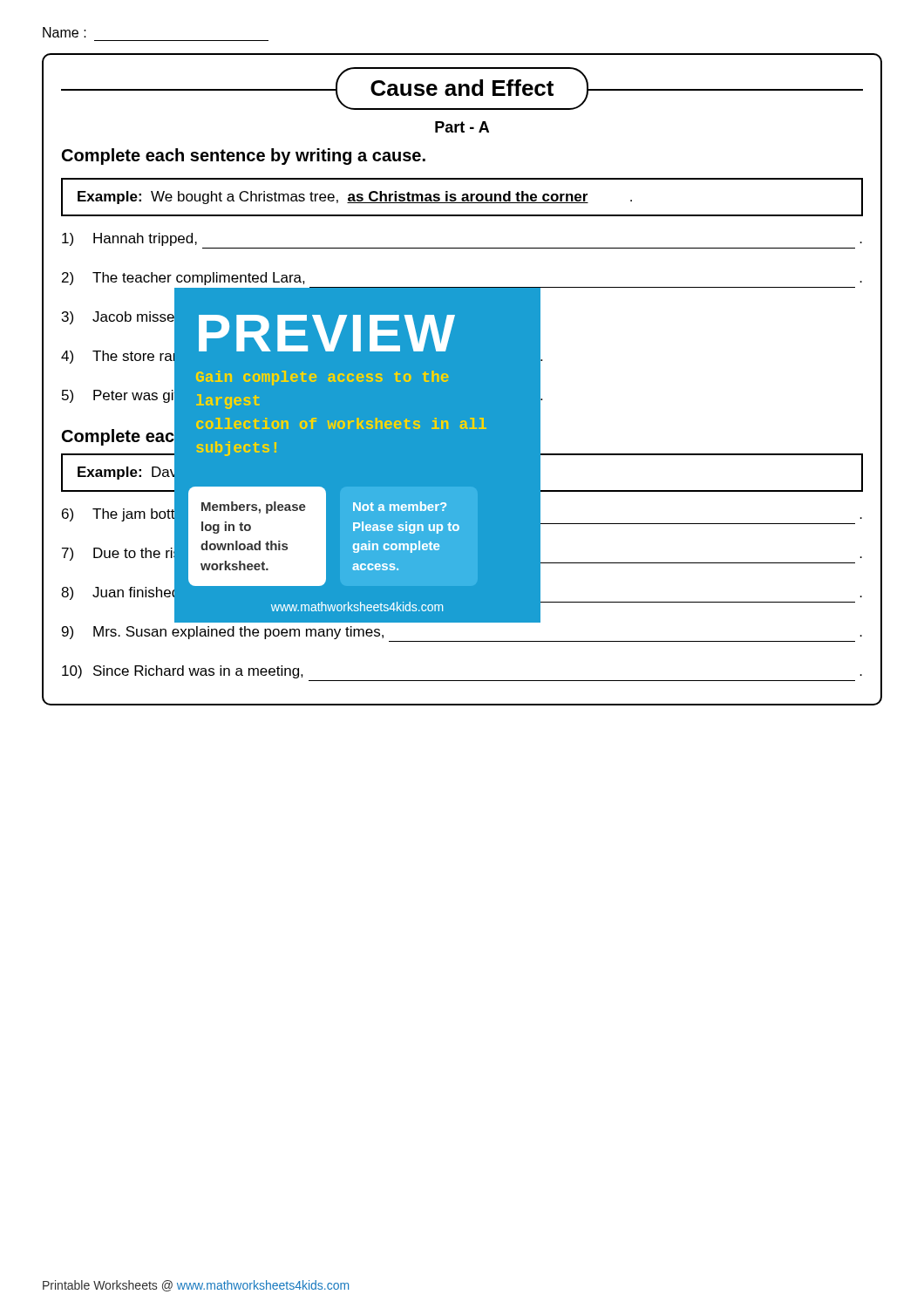Click on the passage starting "Complete each sentence by"
The height and width of the screenshot is (1308, 924).
coord(244,155)
